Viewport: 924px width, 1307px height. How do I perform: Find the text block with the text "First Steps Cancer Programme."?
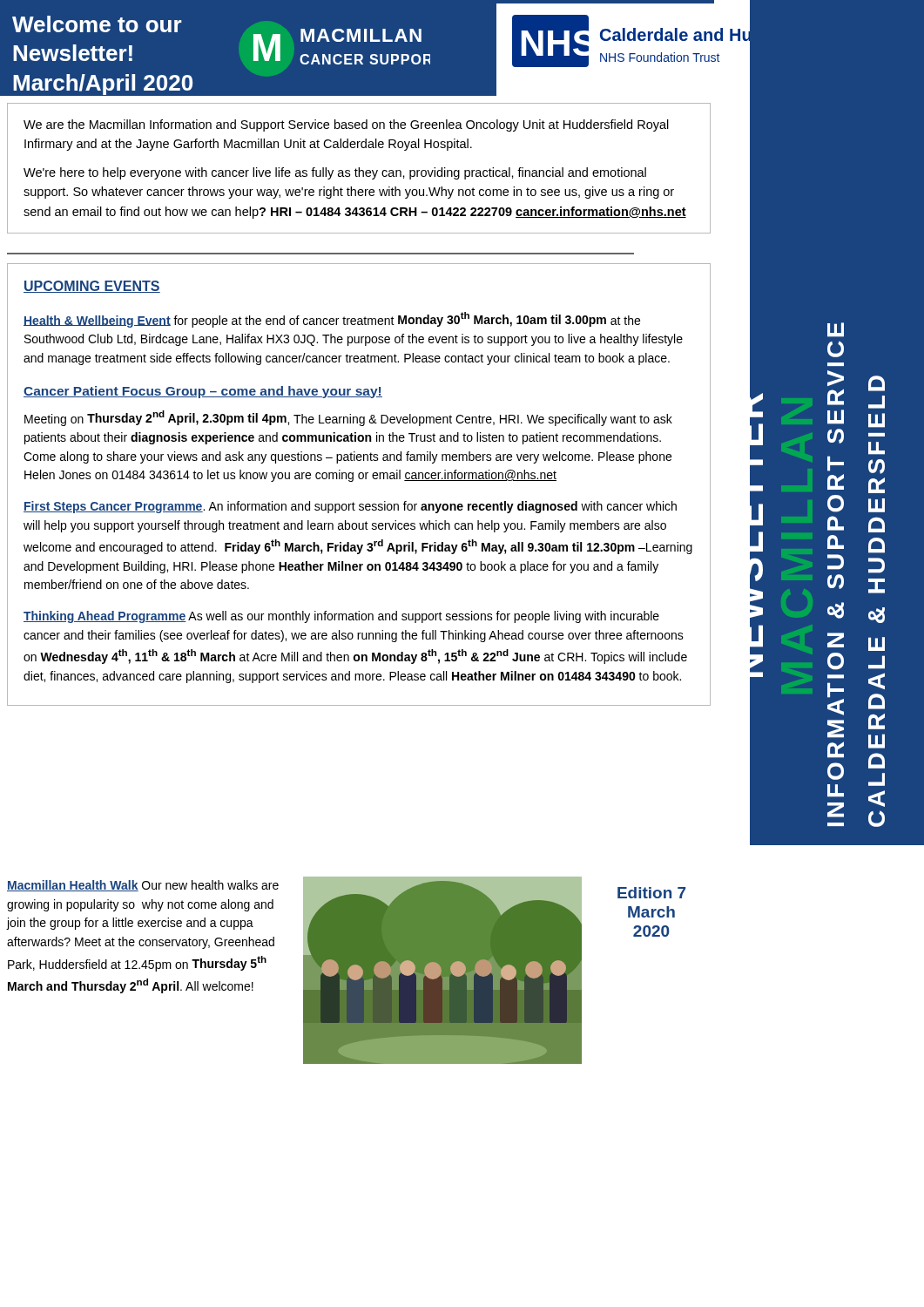tap(358, 546)
